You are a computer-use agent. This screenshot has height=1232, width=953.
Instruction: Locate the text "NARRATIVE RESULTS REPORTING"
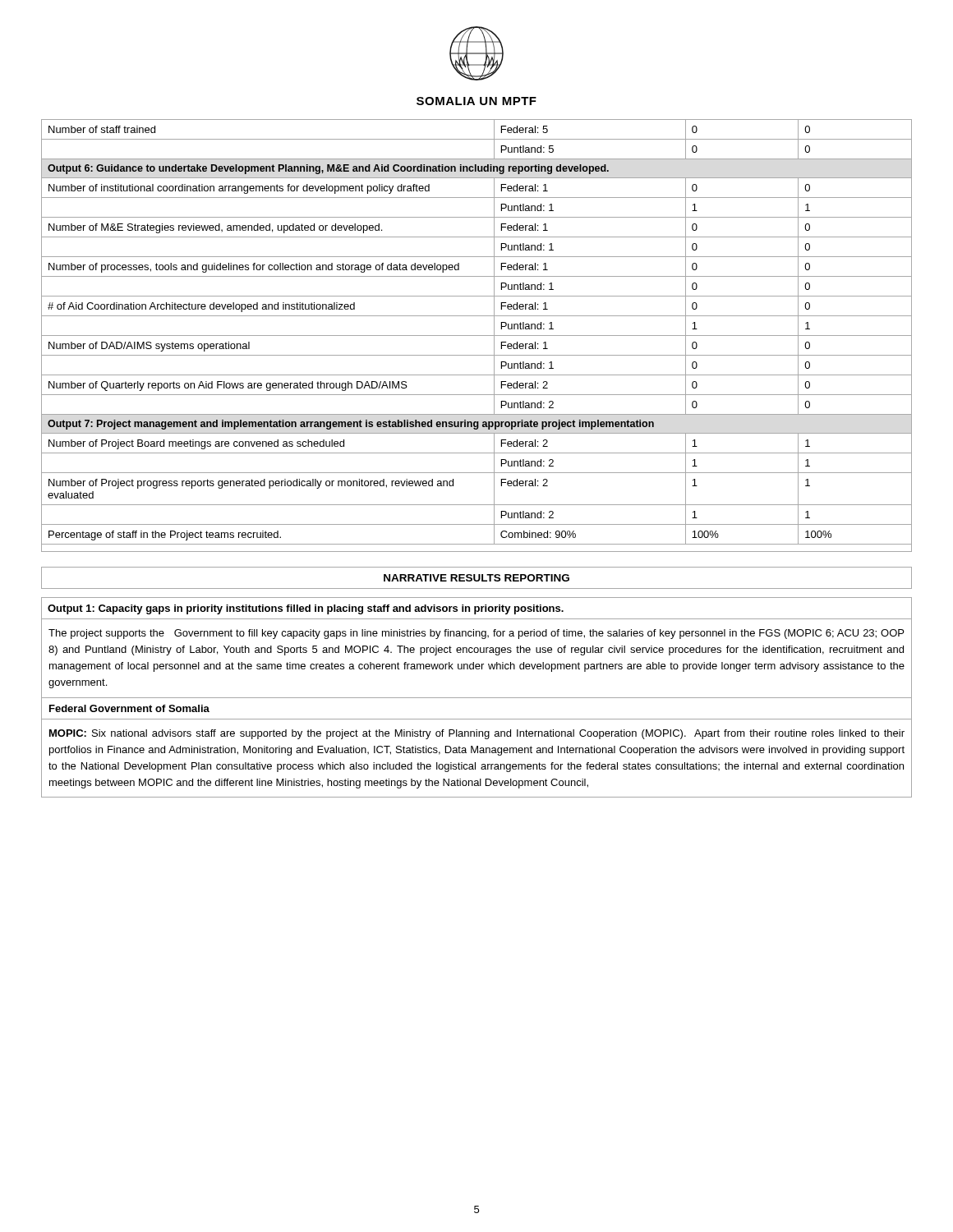476,578
